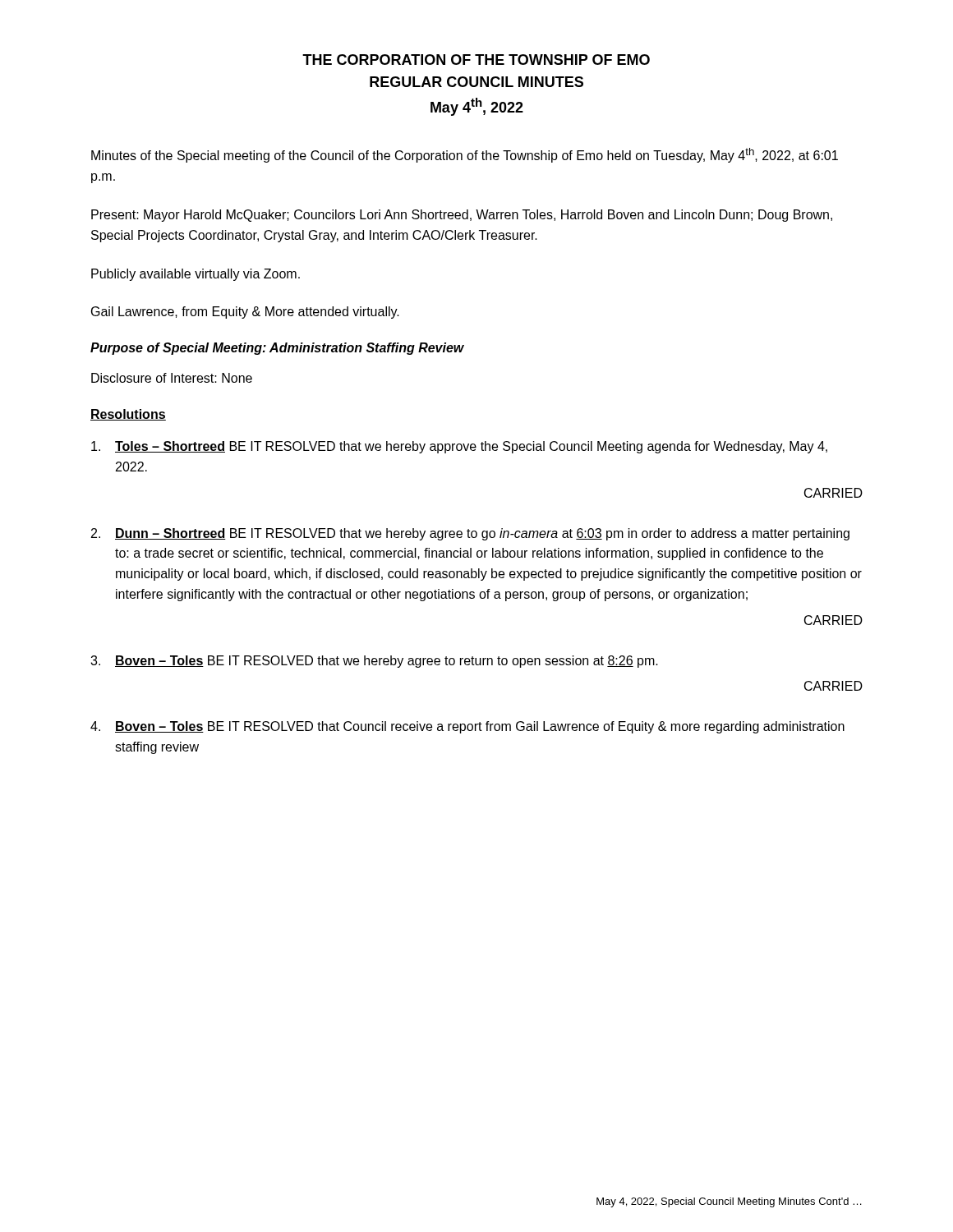Point to the element starting "Gail Lawrence, from Equity & More attended"

point(245,312)
